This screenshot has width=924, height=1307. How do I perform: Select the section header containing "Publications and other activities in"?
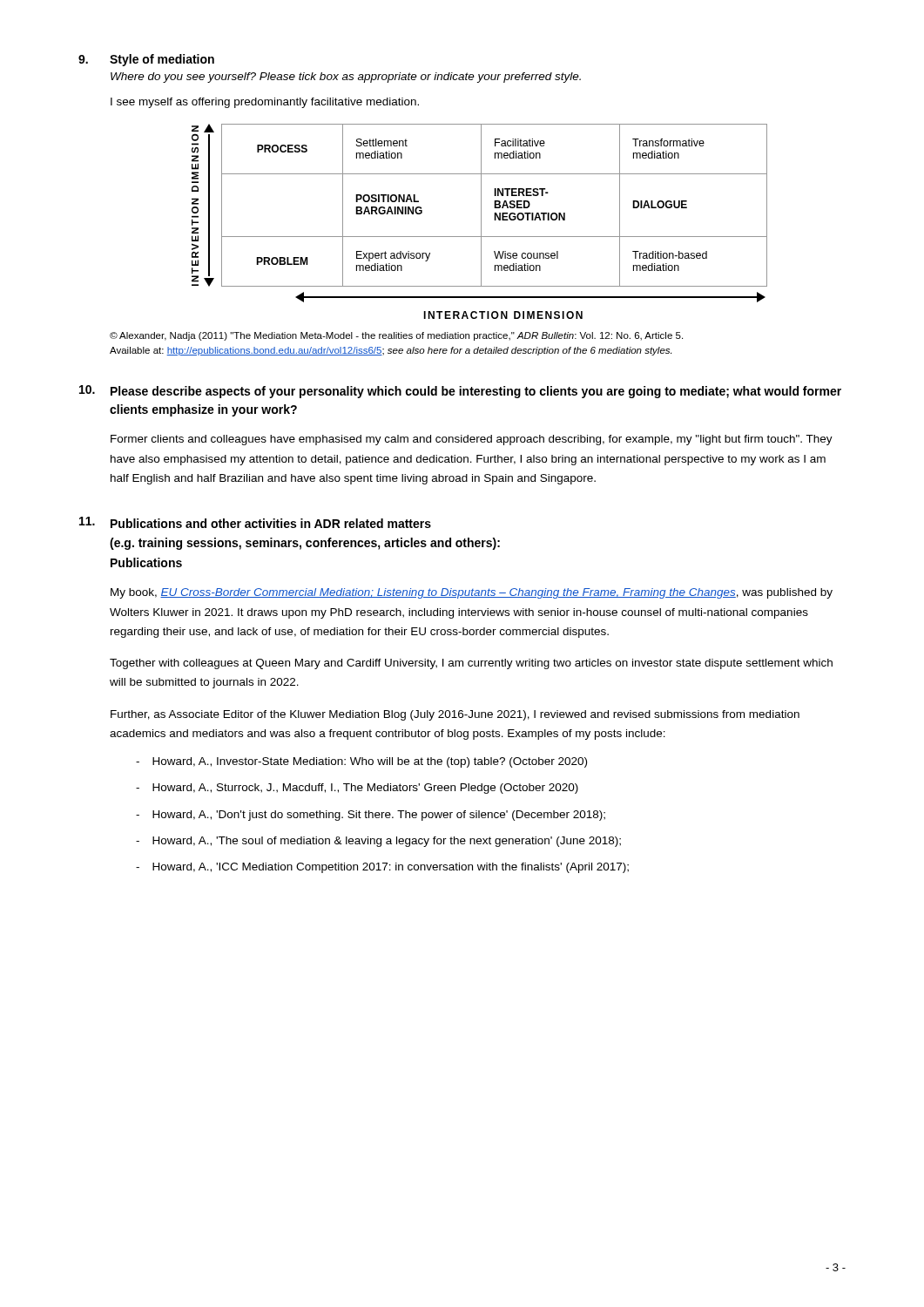click(x=305, y=543)
